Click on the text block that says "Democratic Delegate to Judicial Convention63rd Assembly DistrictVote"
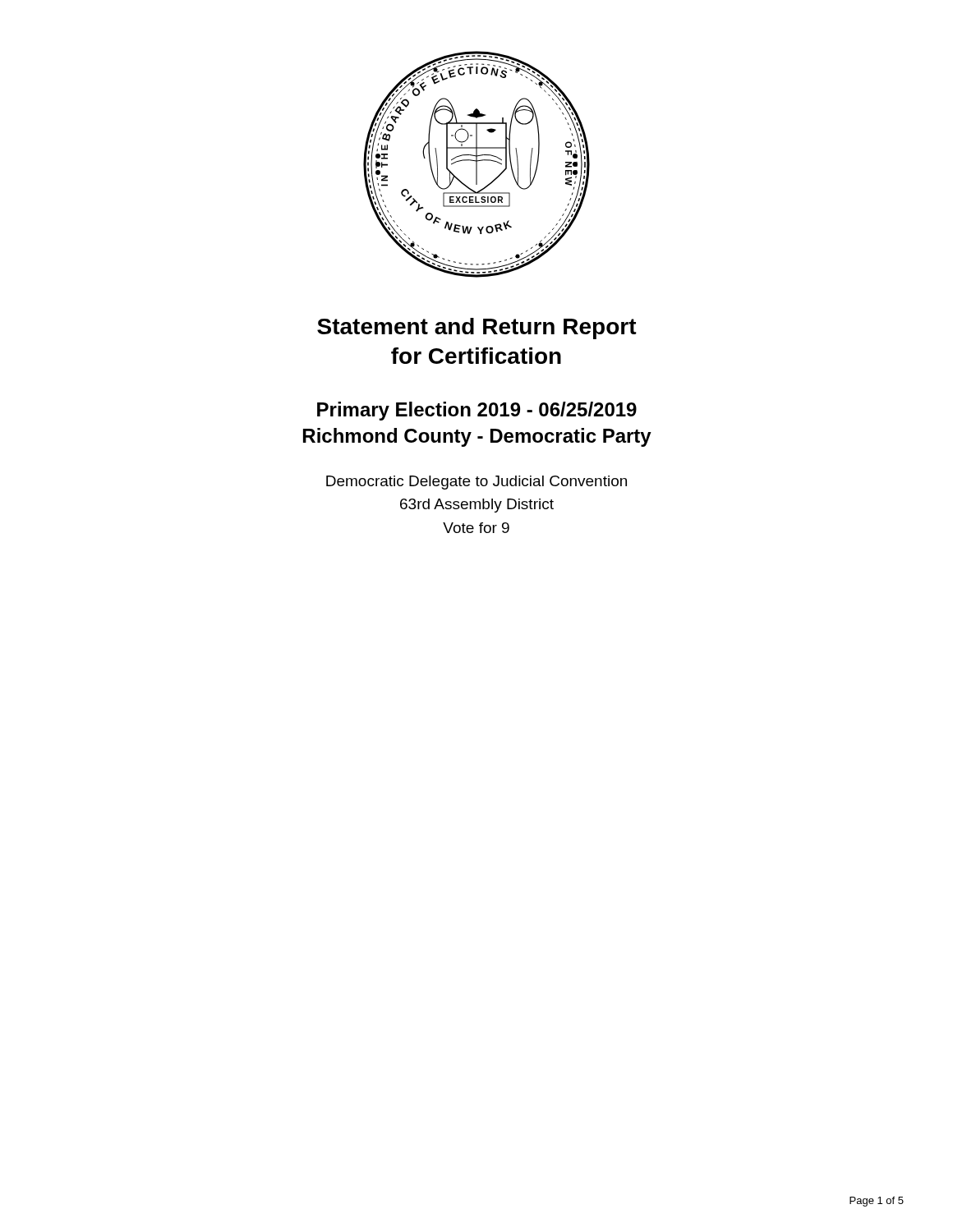The height and width of the screenshot is (1232, 953). click(x=476, y=505)
